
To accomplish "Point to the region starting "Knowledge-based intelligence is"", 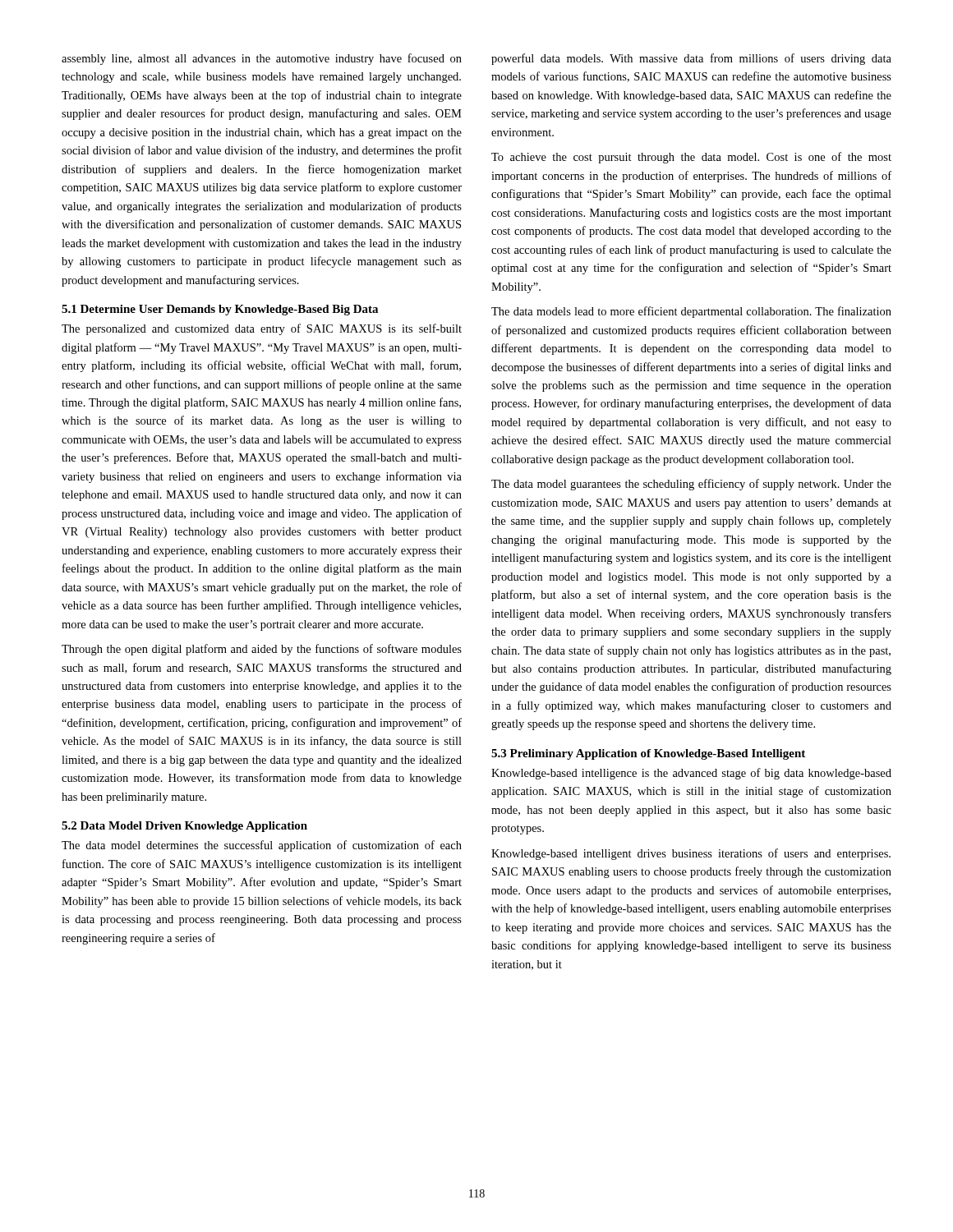I will 691,801.
